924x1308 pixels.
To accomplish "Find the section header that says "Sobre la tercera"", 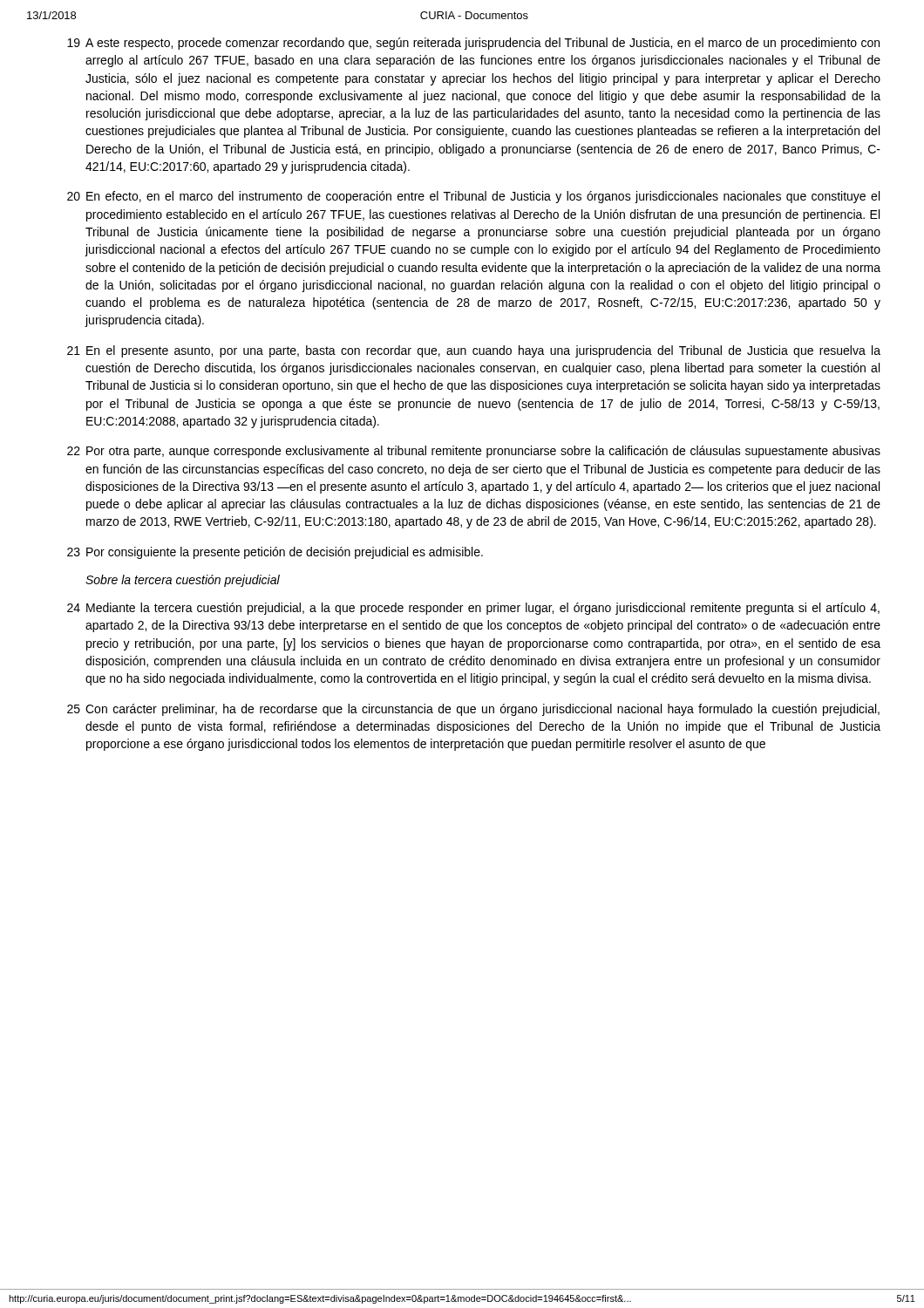I will coord(182,580).
